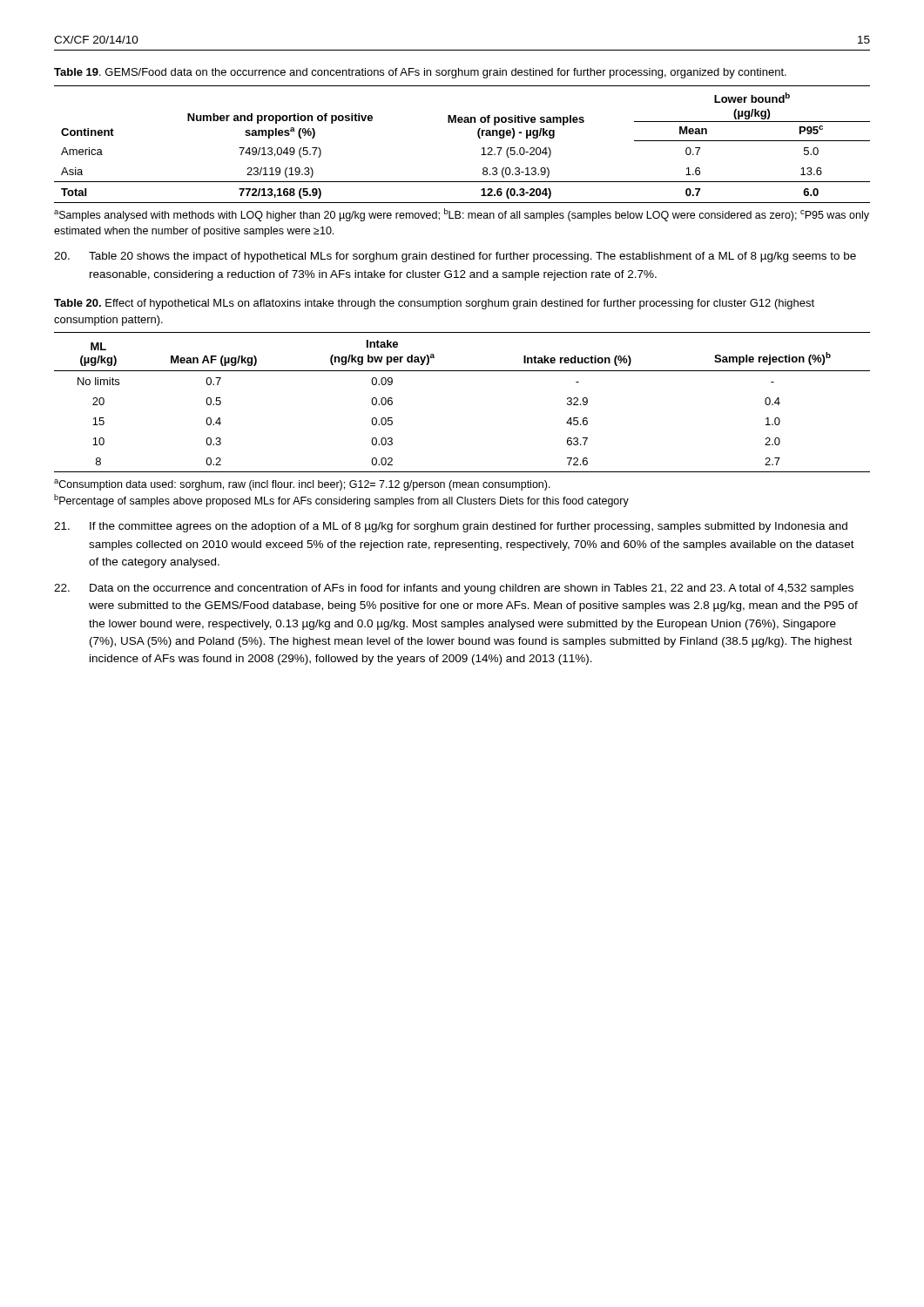Point to the text starting "aConsumption data used: sorghum, raw (incl flour."

pyautogui.click(x=341, y=492)
